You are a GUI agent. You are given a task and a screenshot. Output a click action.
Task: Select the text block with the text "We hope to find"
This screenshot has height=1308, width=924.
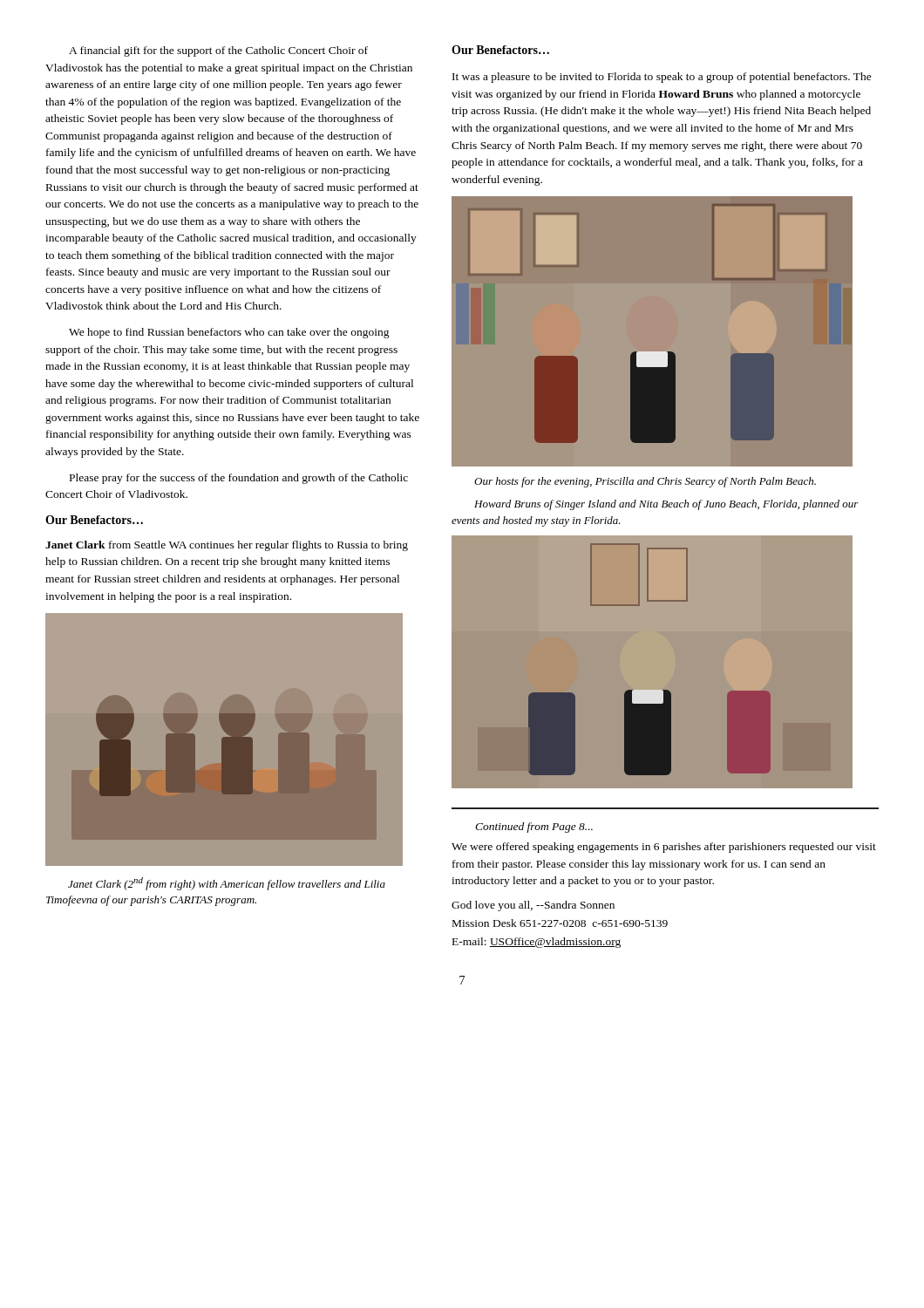tap(233, 392)
